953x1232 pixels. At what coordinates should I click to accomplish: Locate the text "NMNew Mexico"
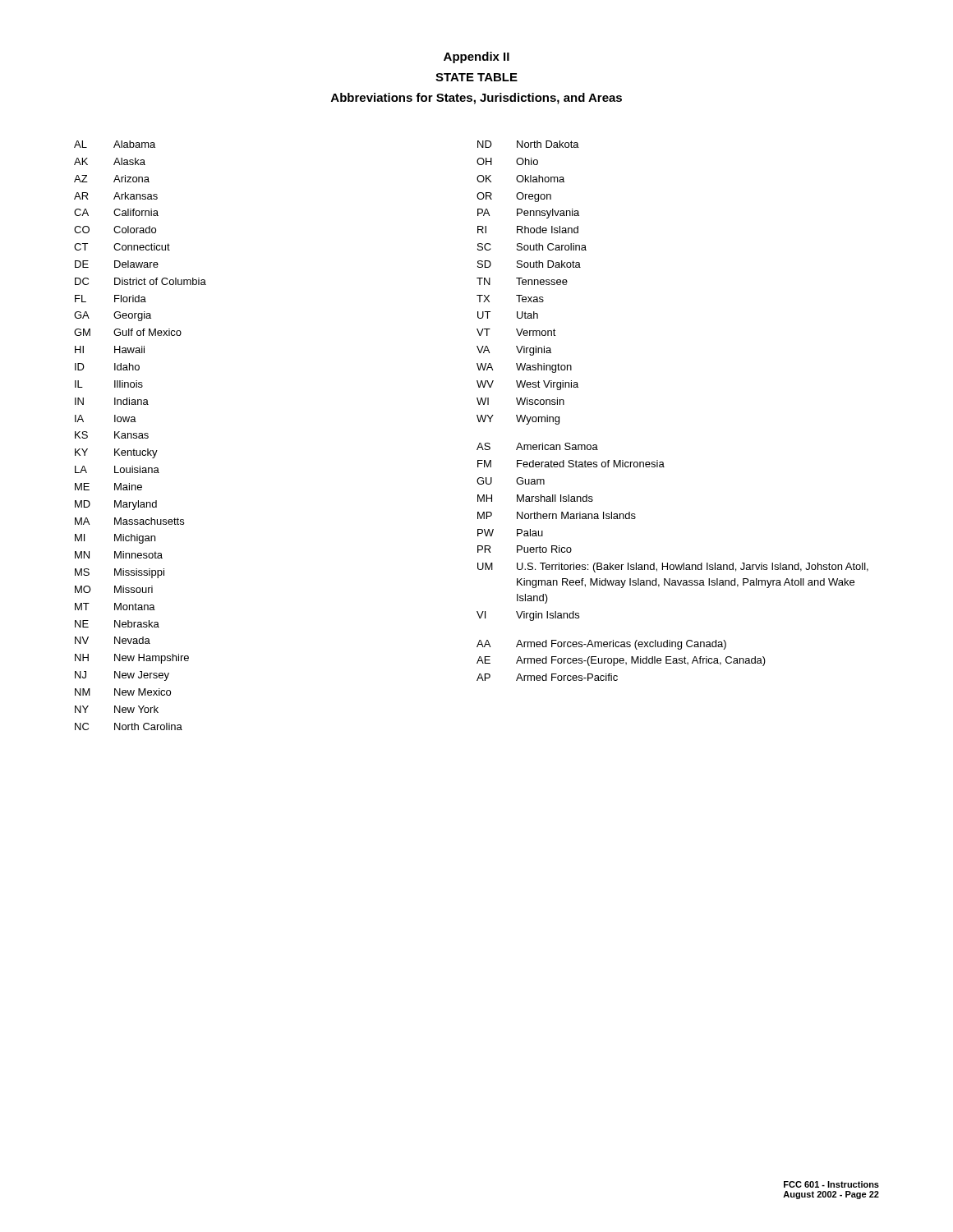tap(123, 692)
